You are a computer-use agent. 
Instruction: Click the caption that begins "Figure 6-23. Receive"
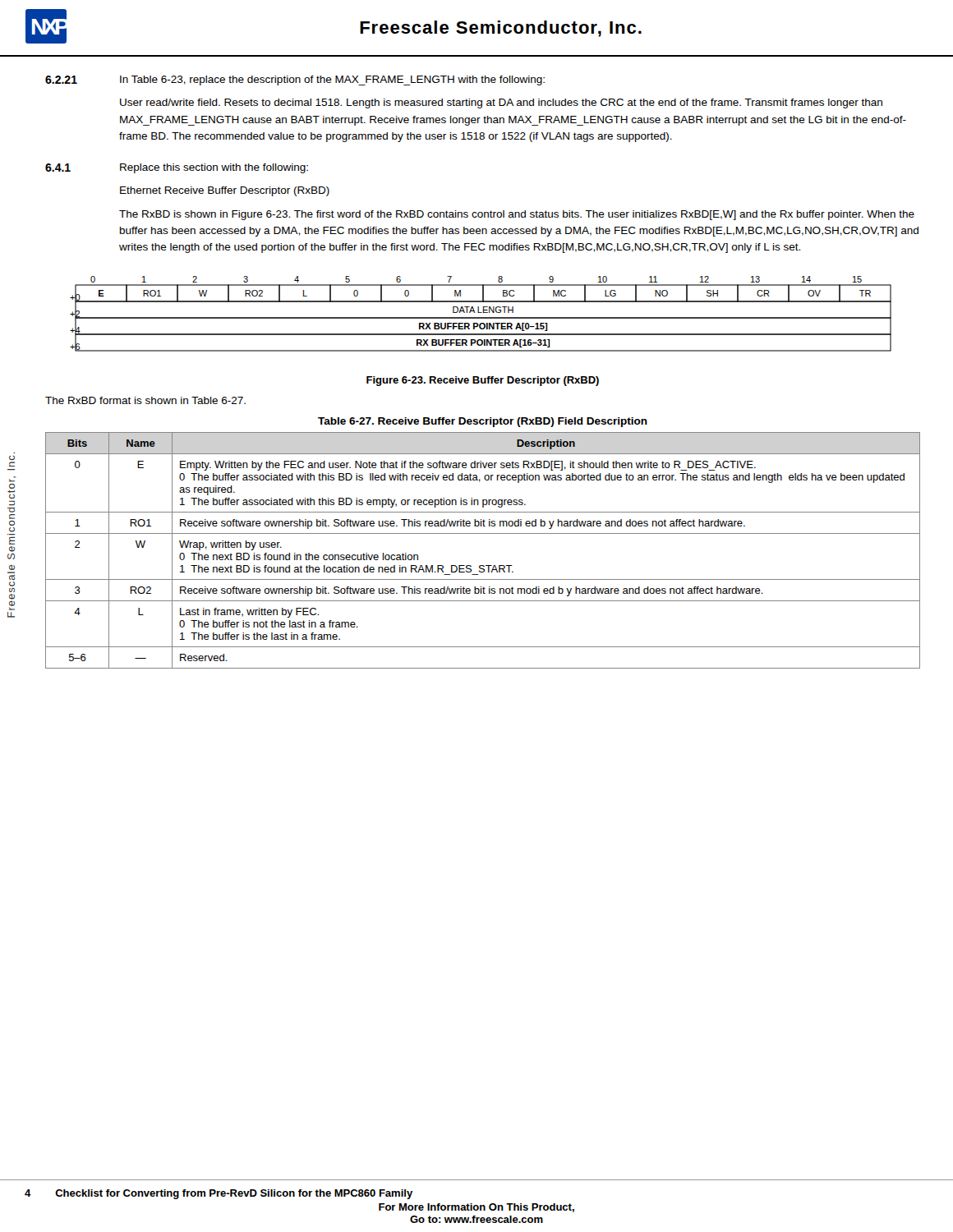coord(483,380)
